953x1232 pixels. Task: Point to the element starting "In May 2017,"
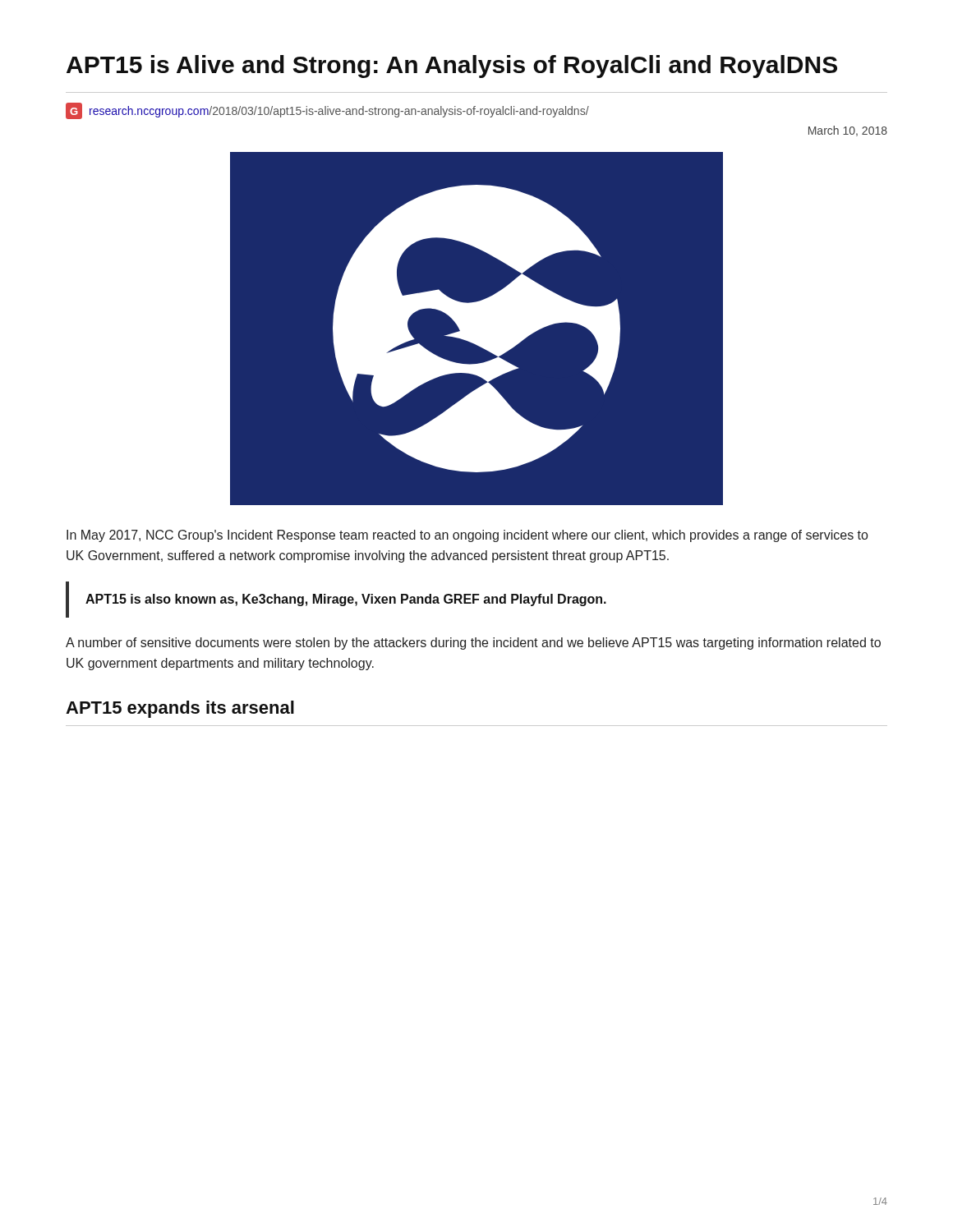tap(467, 545)
